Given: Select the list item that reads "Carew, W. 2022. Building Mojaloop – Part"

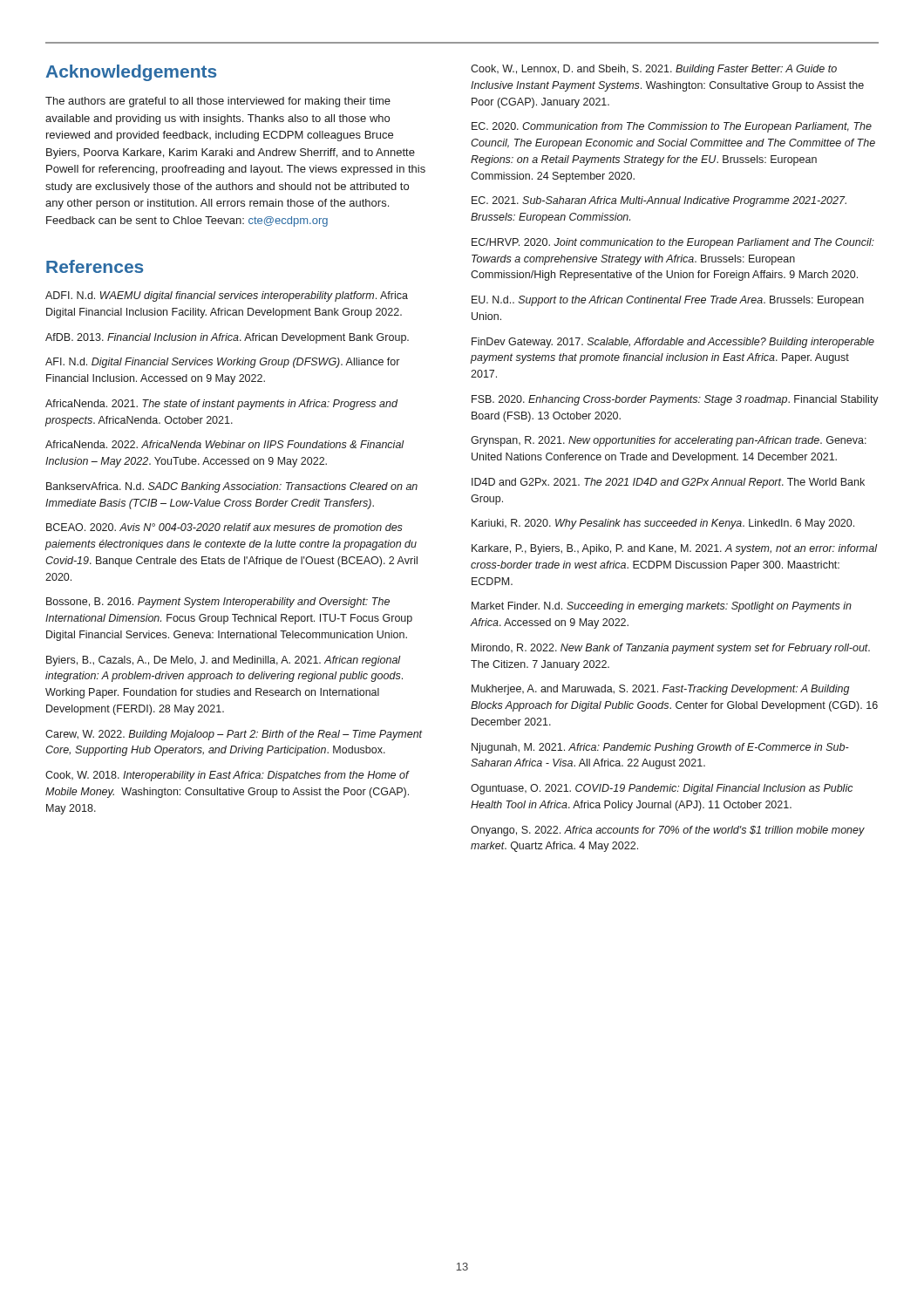Looking at the screenshot, I should tap(234, 742).
